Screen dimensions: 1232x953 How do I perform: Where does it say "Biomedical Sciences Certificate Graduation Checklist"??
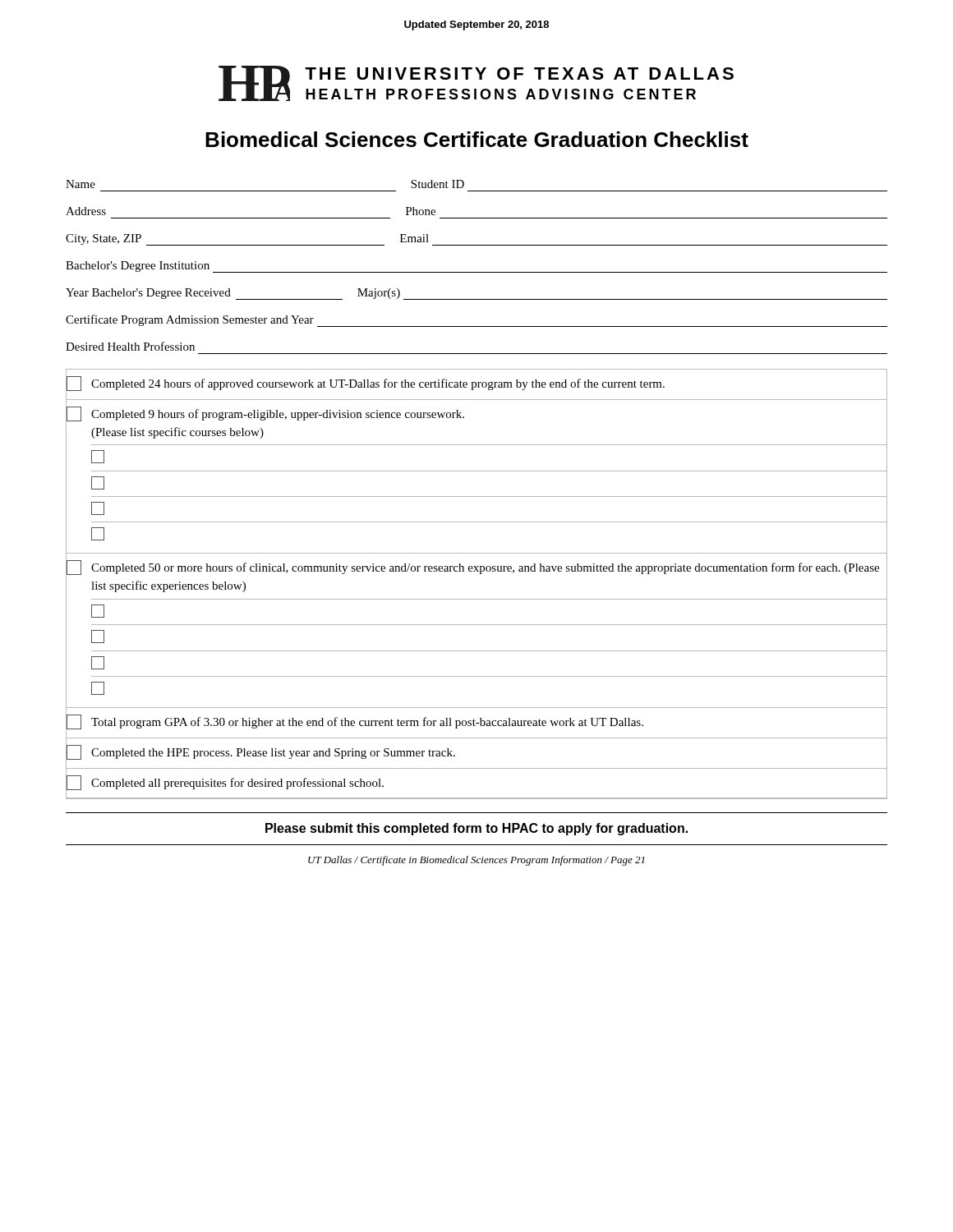pos(476,140)
